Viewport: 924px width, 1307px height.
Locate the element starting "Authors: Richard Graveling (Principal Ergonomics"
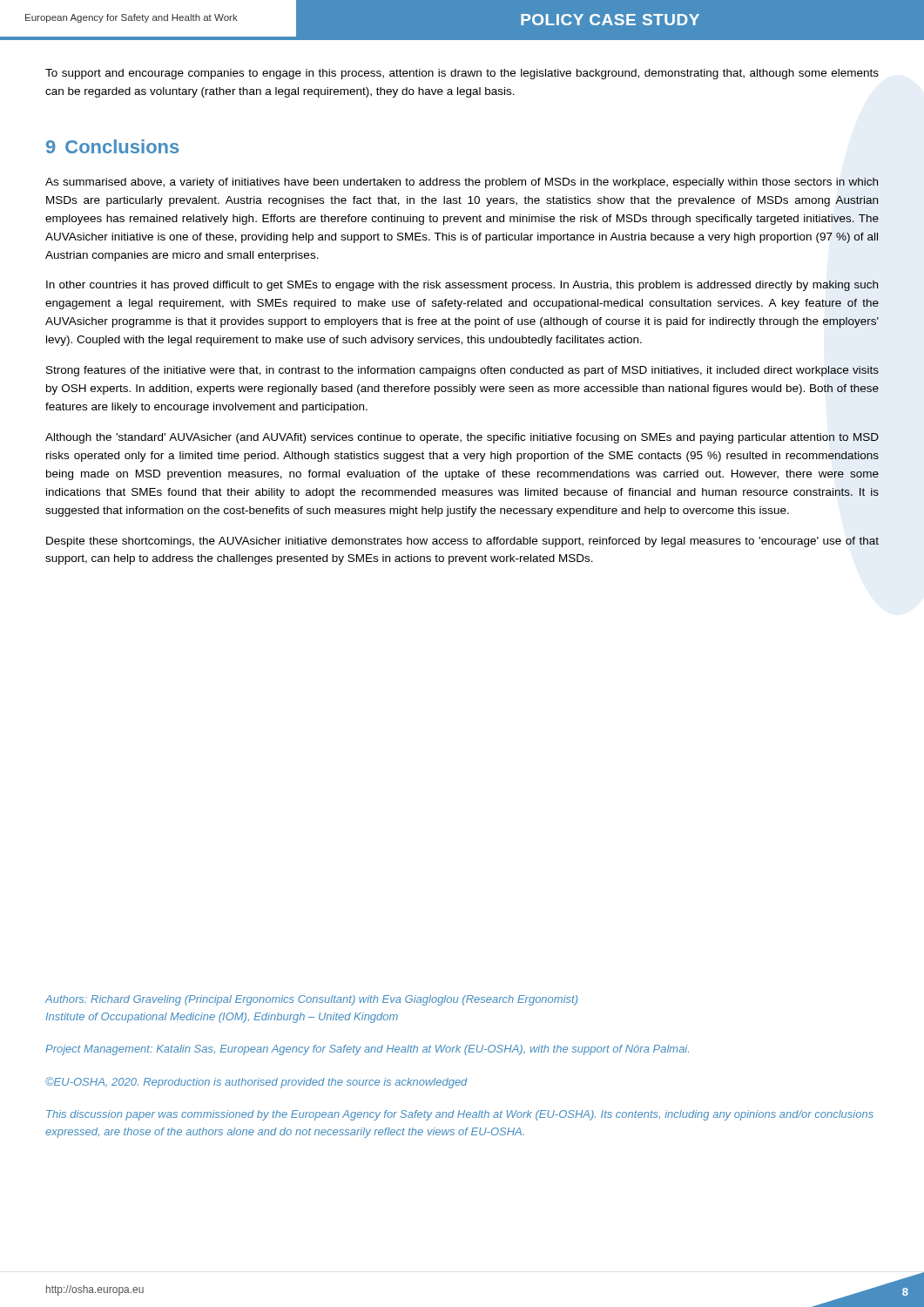coord(312,1007)
